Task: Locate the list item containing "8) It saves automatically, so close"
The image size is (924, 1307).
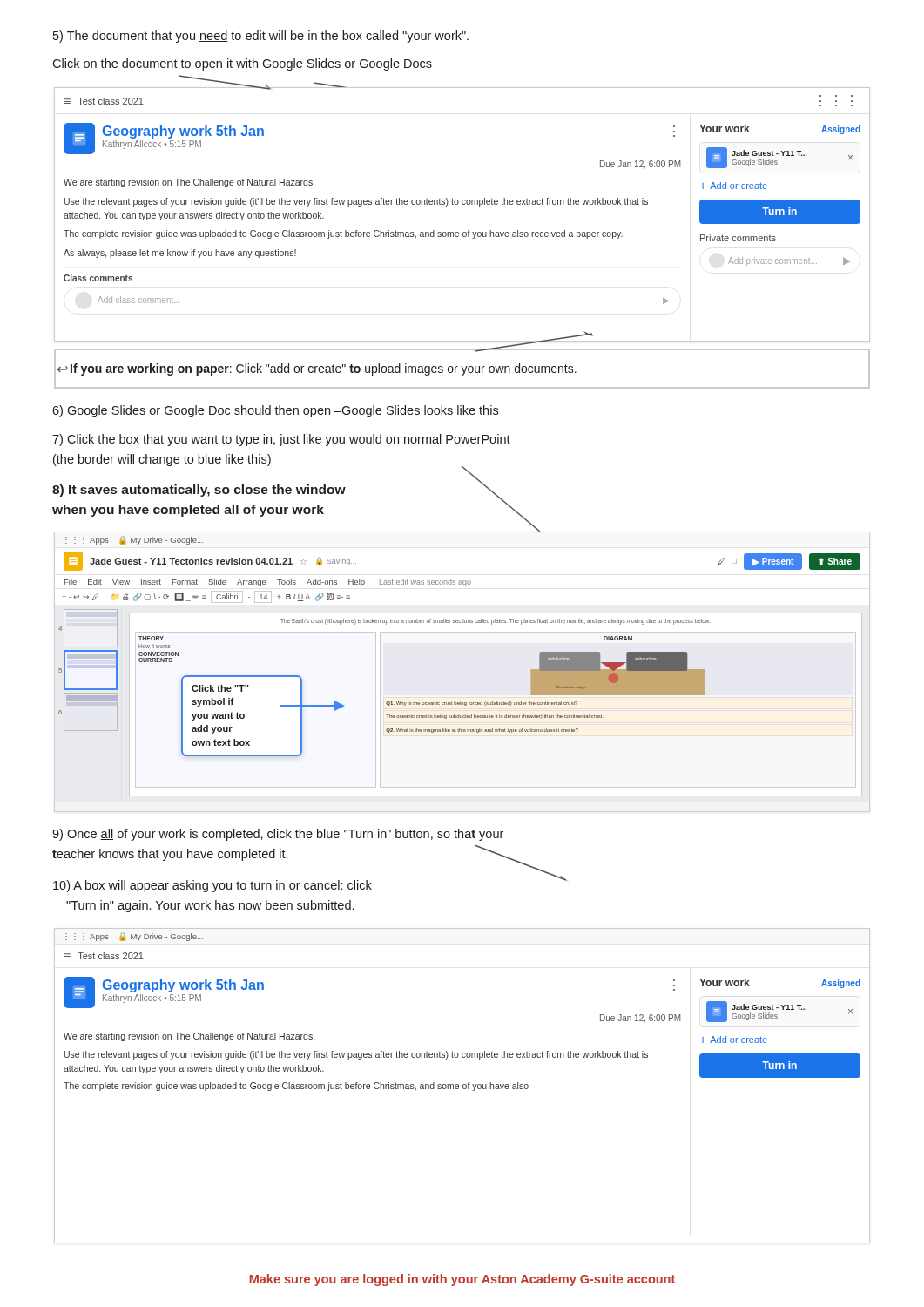Action: [199, 499]
